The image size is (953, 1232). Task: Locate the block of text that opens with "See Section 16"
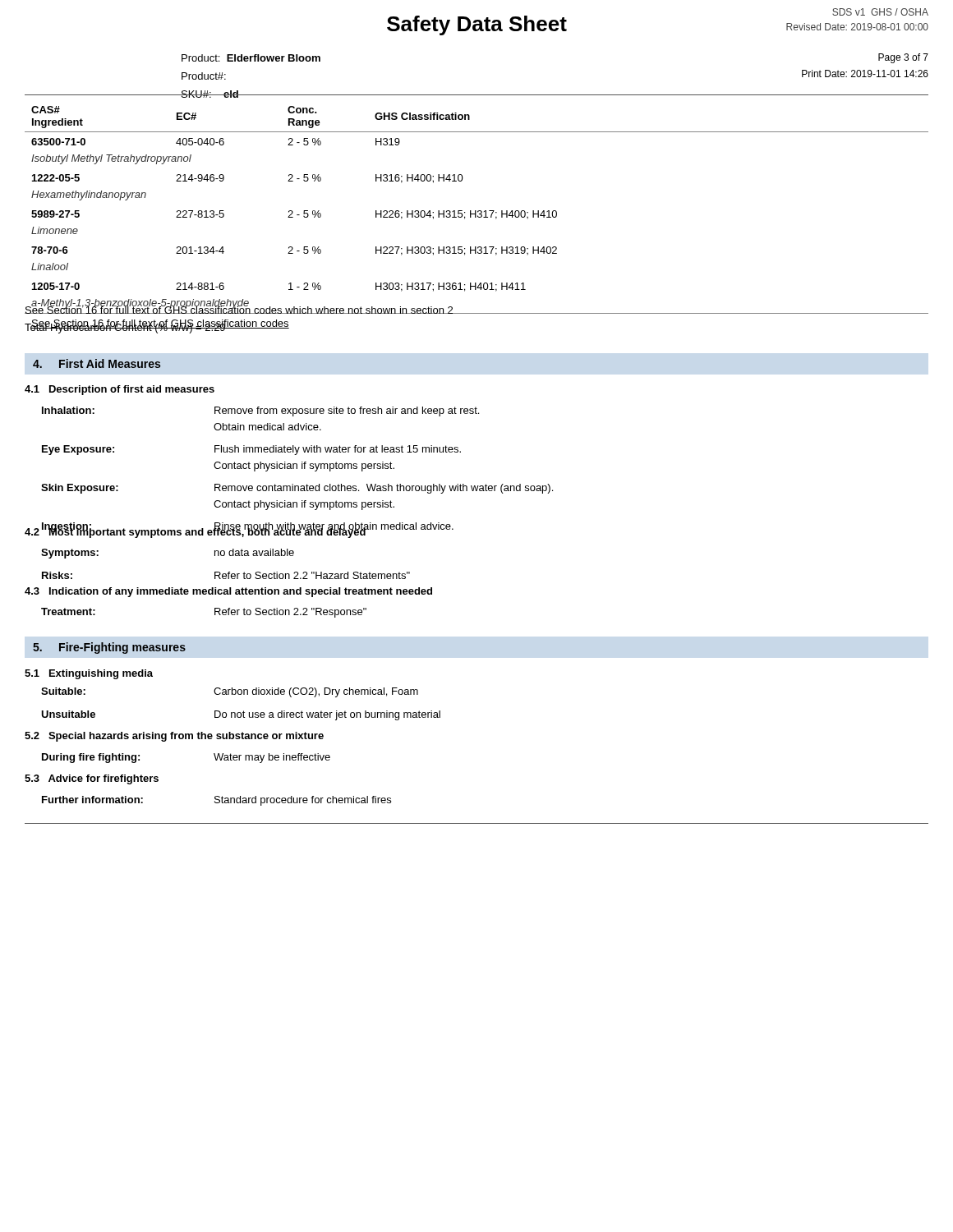pyautogui.click(x=239, y=319)
